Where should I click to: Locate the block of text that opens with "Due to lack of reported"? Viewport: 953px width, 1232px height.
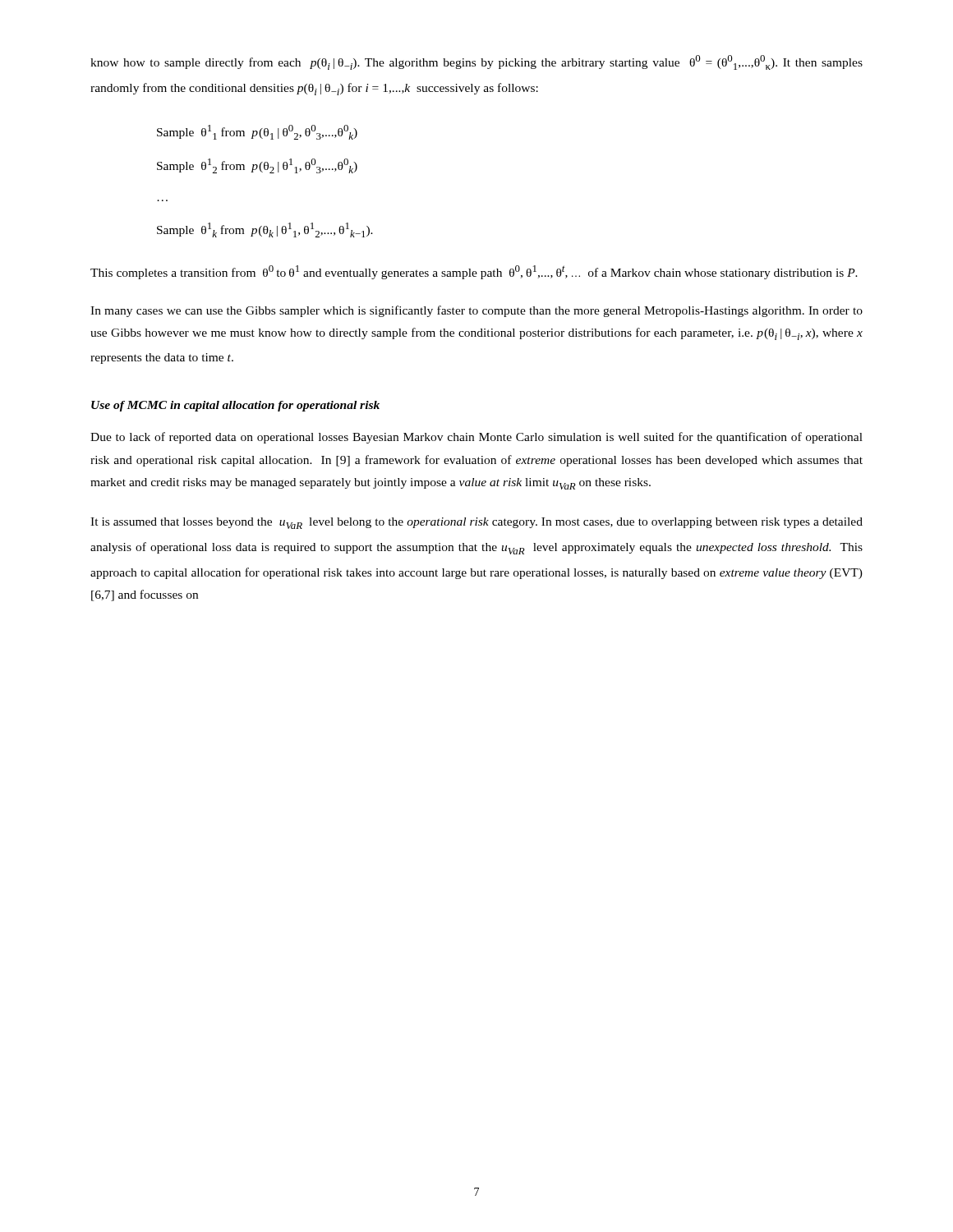coord(476,461)
